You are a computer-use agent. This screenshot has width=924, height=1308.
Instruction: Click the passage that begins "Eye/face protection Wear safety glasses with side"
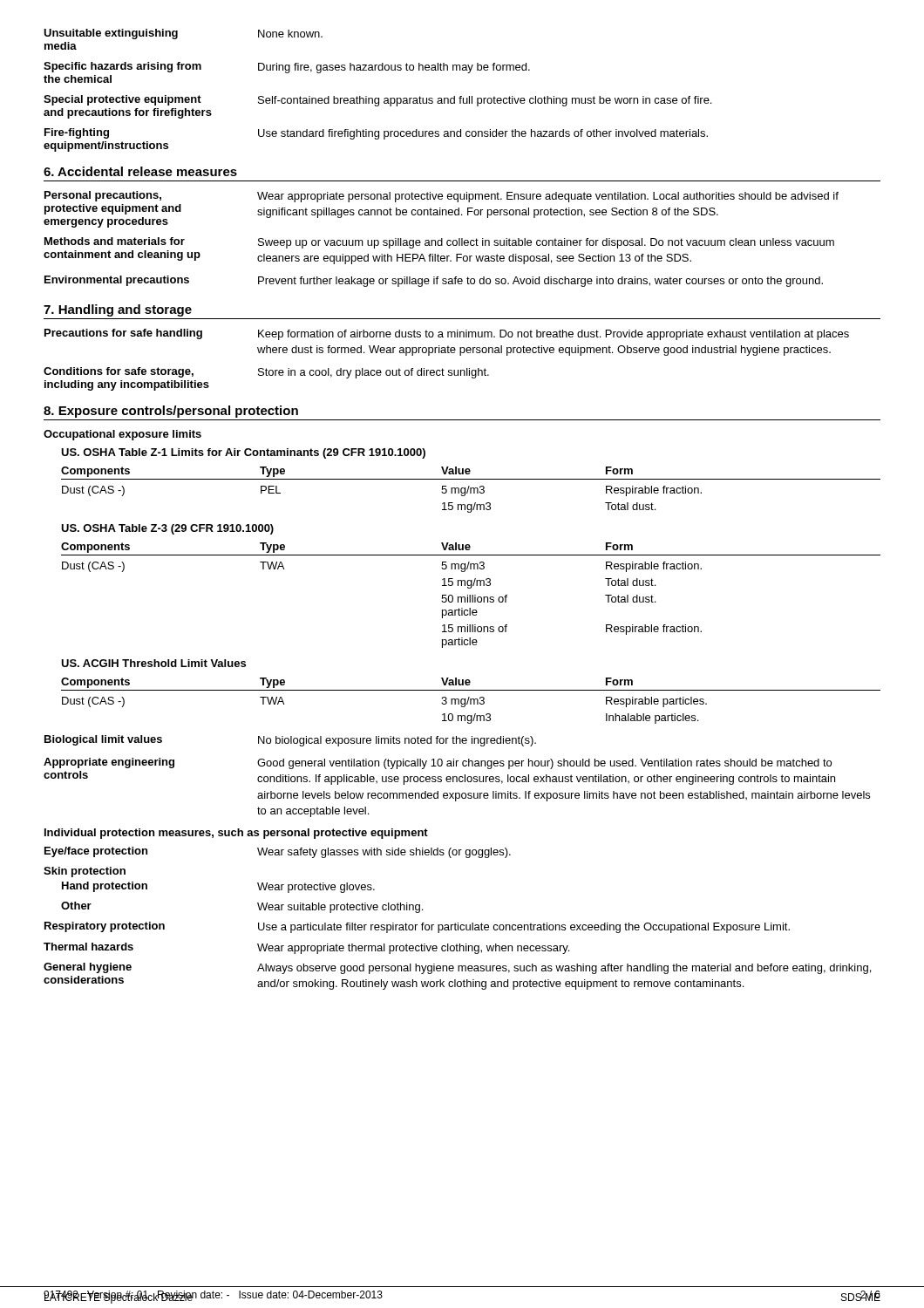click(x=462, y=852)
